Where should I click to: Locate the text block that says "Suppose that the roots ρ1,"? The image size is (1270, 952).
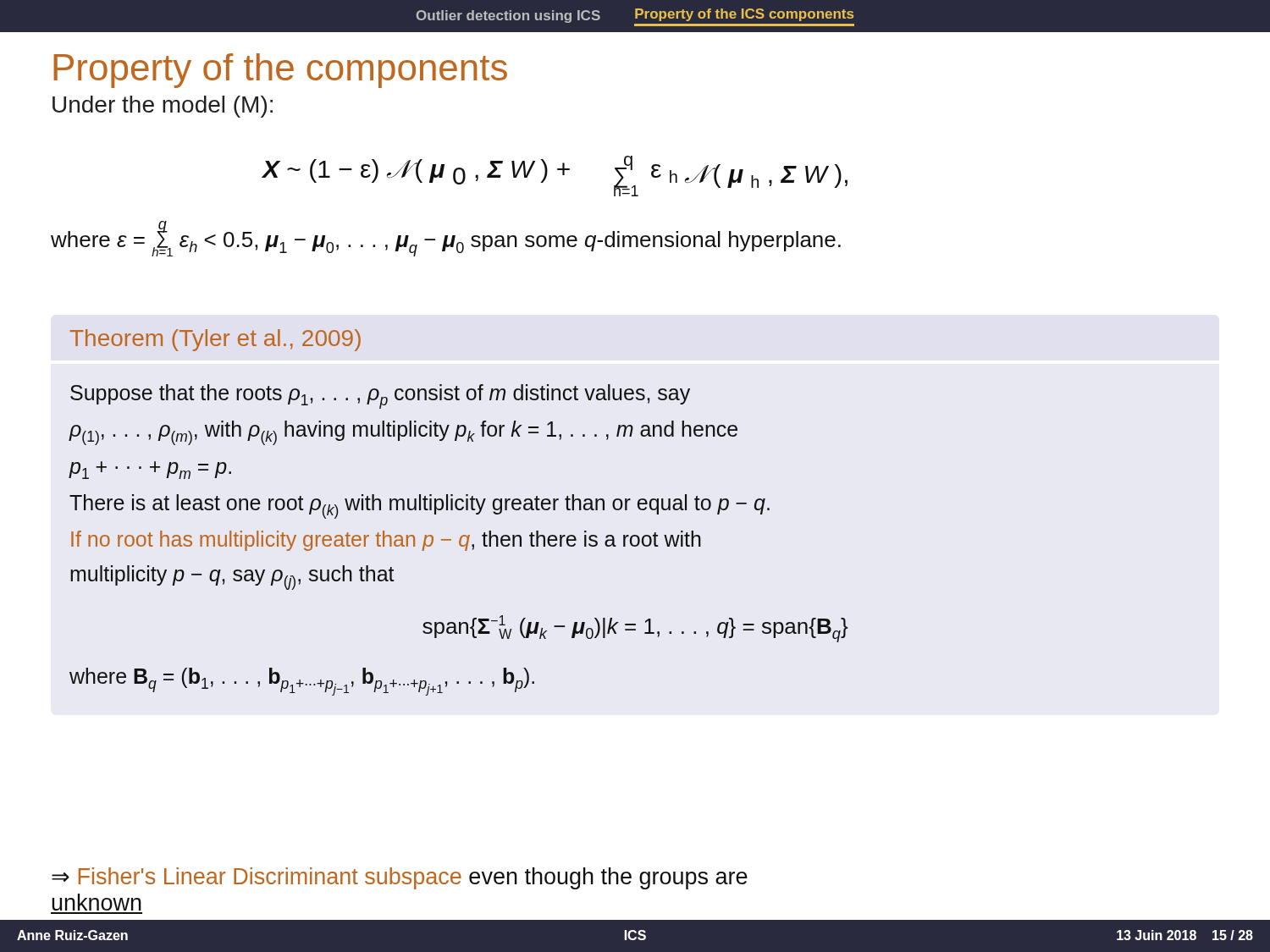coord(635,538)
